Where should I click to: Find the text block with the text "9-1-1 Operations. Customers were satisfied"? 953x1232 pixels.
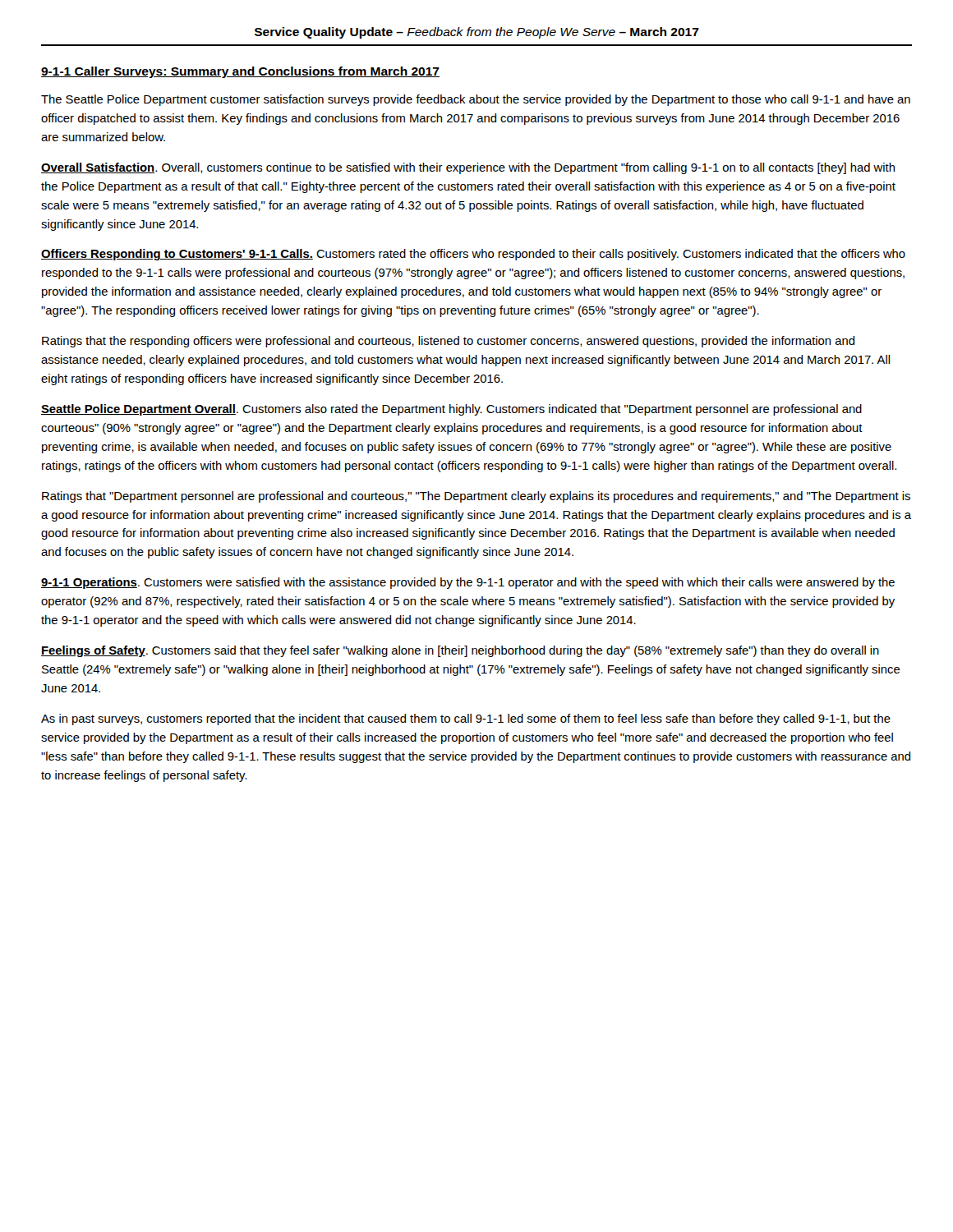[x=468, y=601]
